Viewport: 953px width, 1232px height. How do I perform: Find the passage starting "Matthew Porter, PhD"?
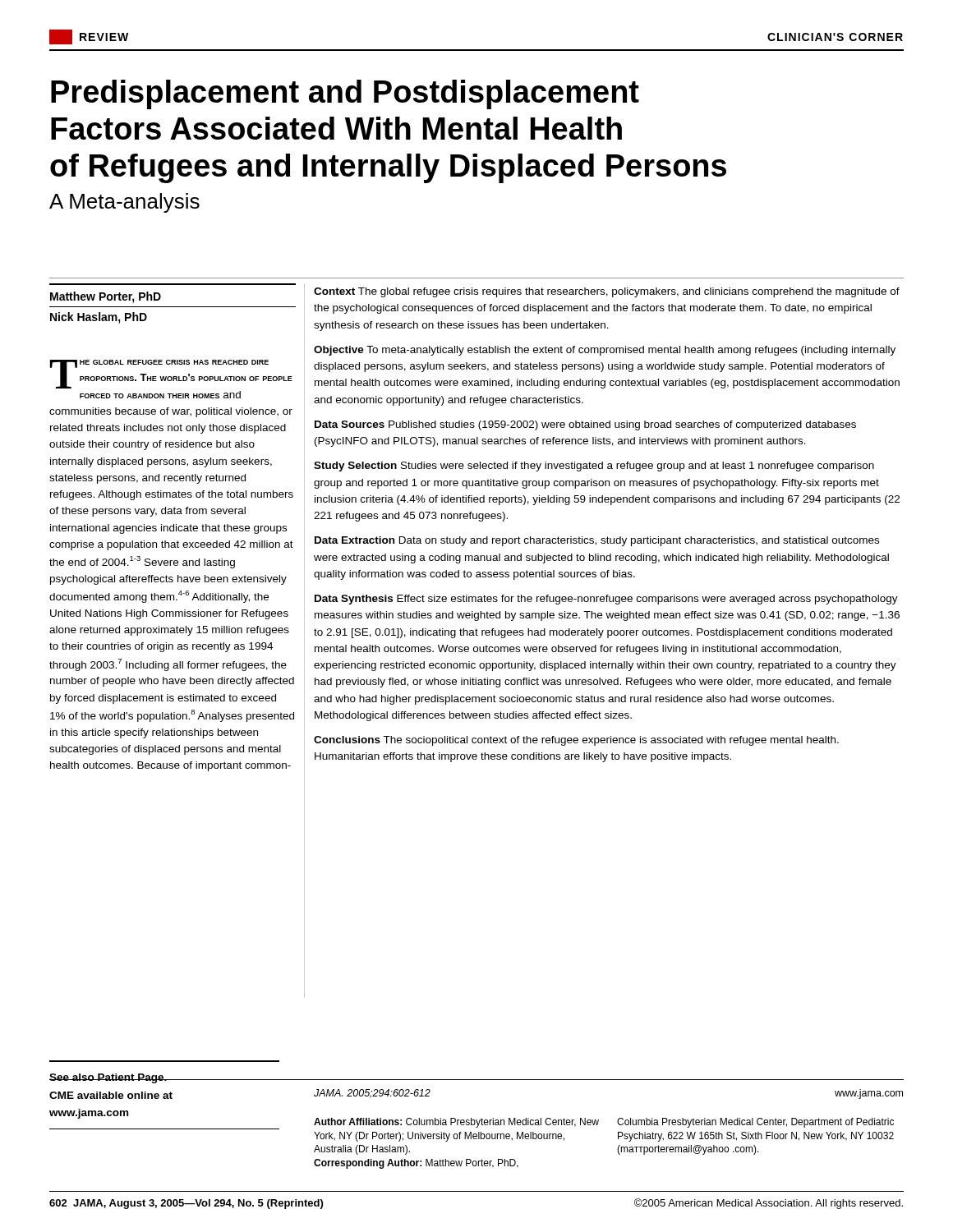[105, 296]
